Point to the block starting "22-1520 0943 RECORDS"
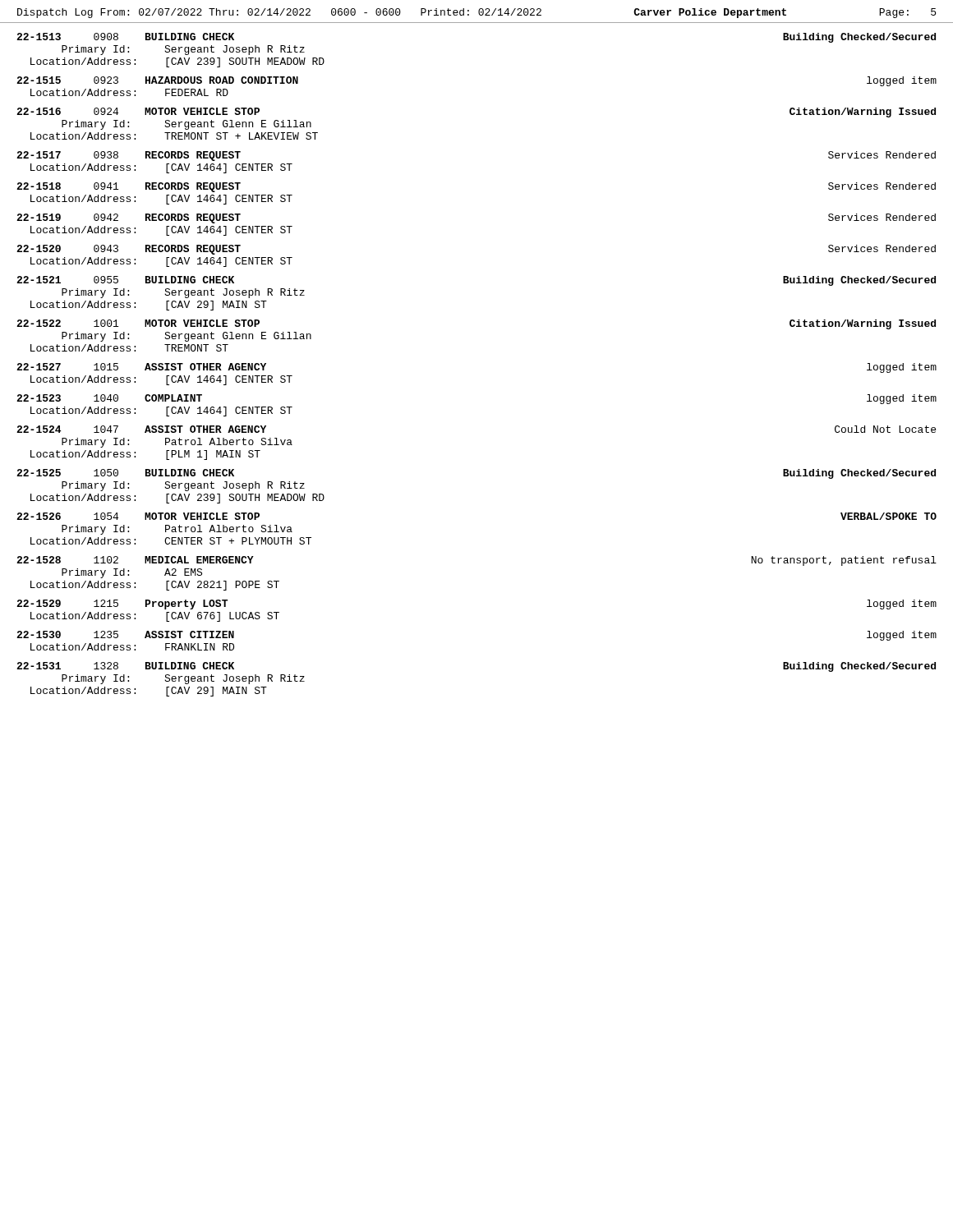 pyautogui.click(x=39, y=249)
